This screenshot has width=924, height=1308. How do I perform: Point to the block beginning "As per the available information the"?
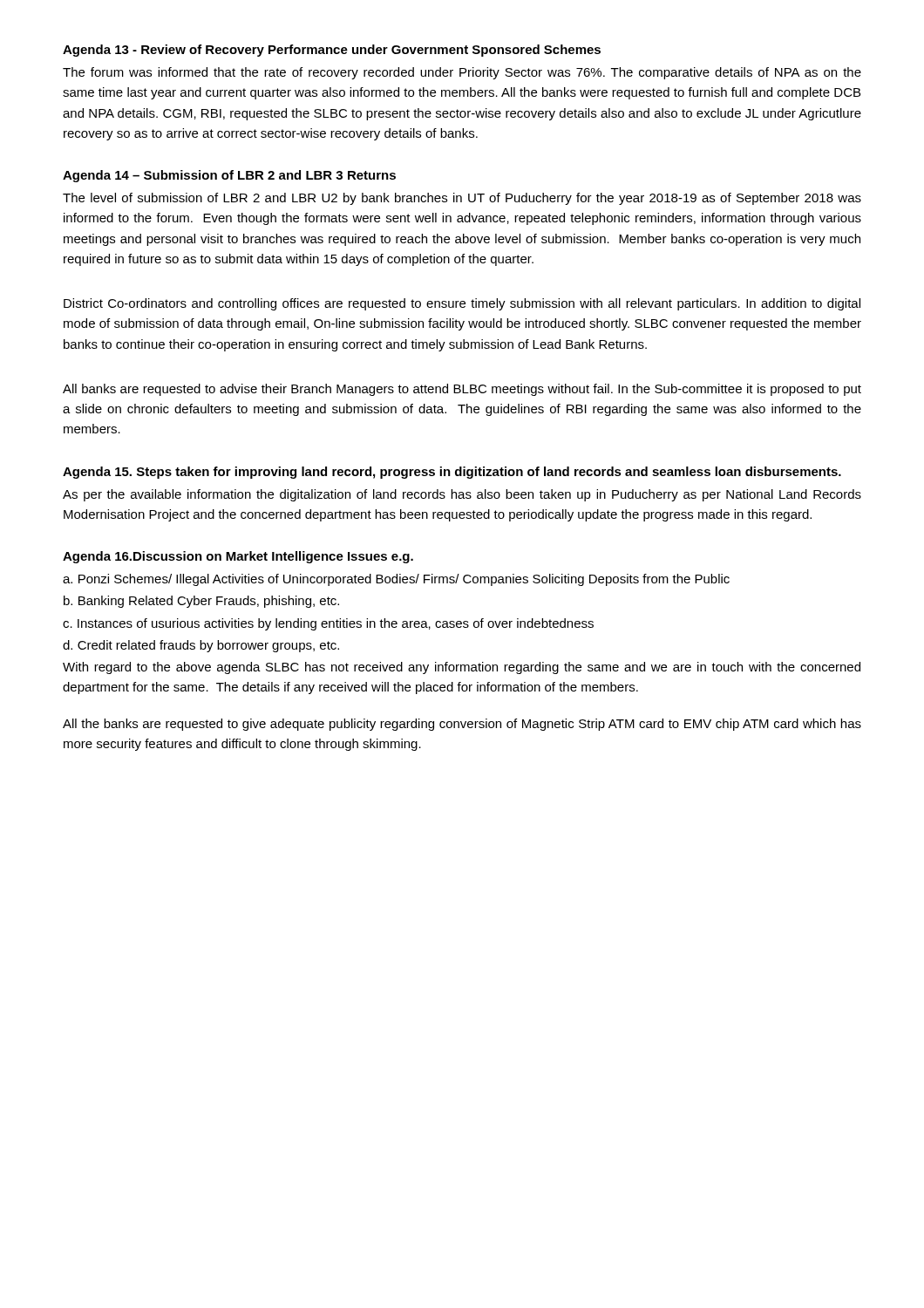pyautogui.click(x=462, y=504)
